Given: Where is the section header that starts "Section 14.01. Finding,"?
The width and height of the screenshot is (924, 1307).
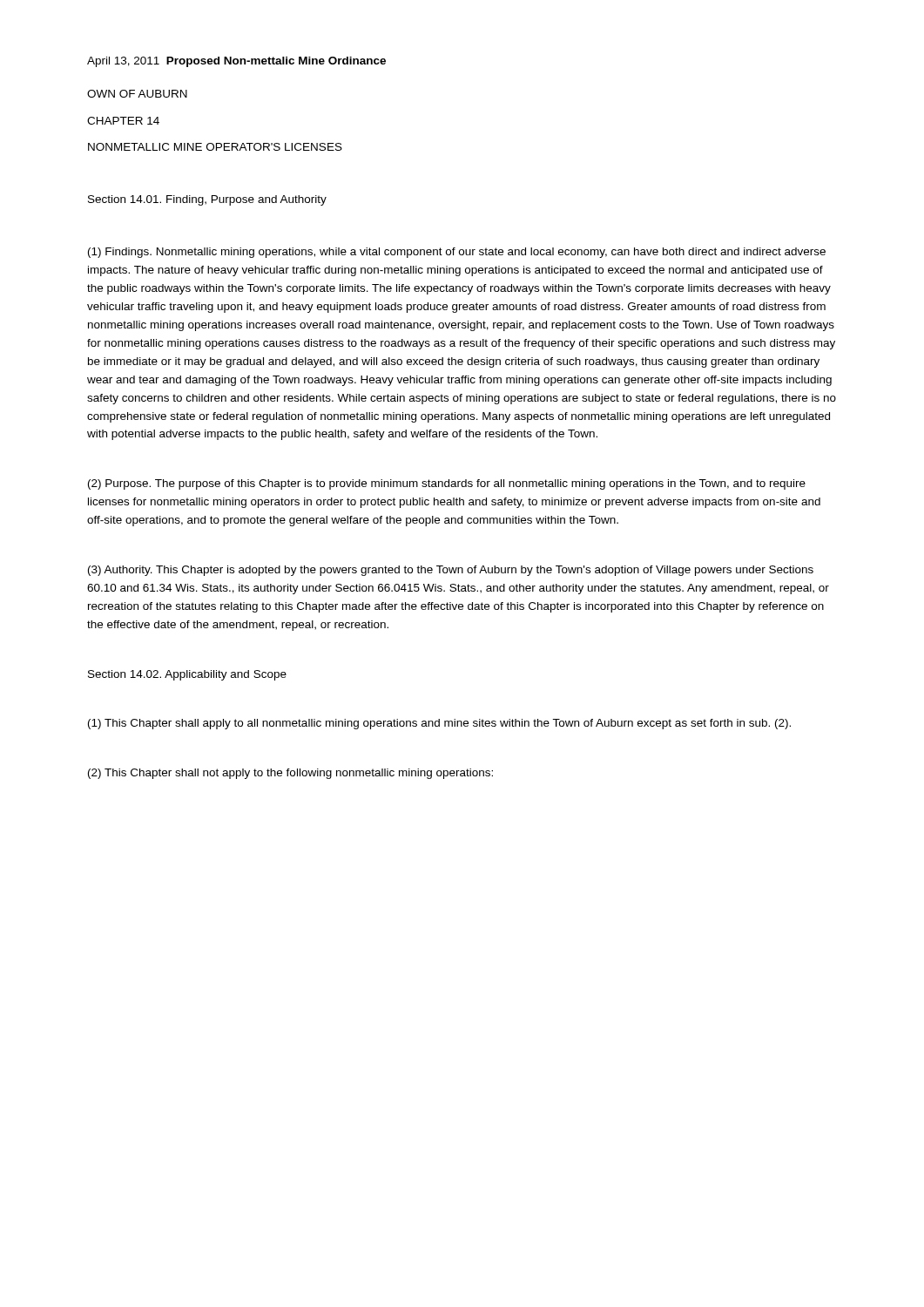Looking at the screenshot, I should 207,199.
